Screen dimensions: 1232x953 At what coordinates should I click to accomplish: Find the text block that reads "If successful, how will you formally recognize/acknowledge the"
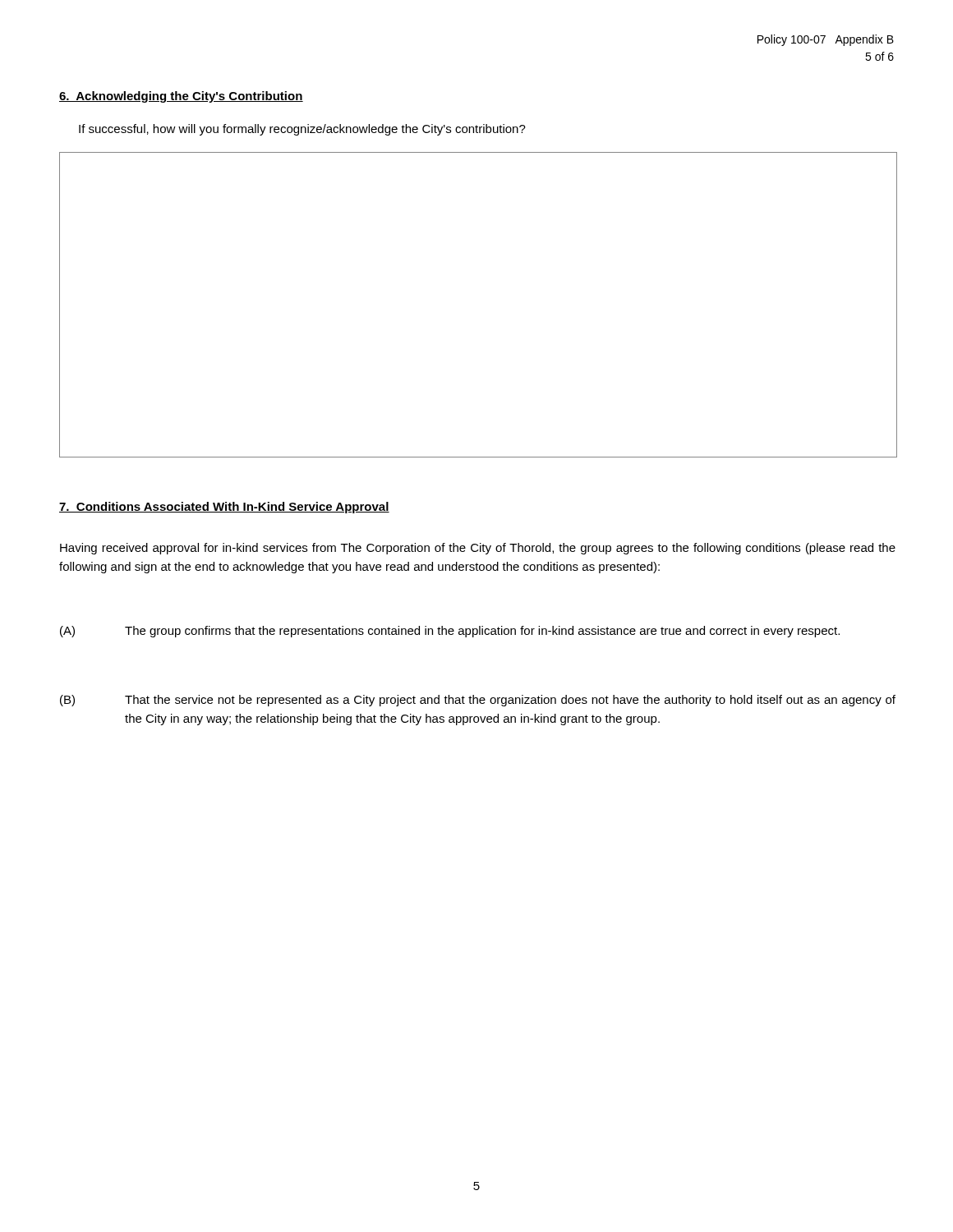coord(302,129)
